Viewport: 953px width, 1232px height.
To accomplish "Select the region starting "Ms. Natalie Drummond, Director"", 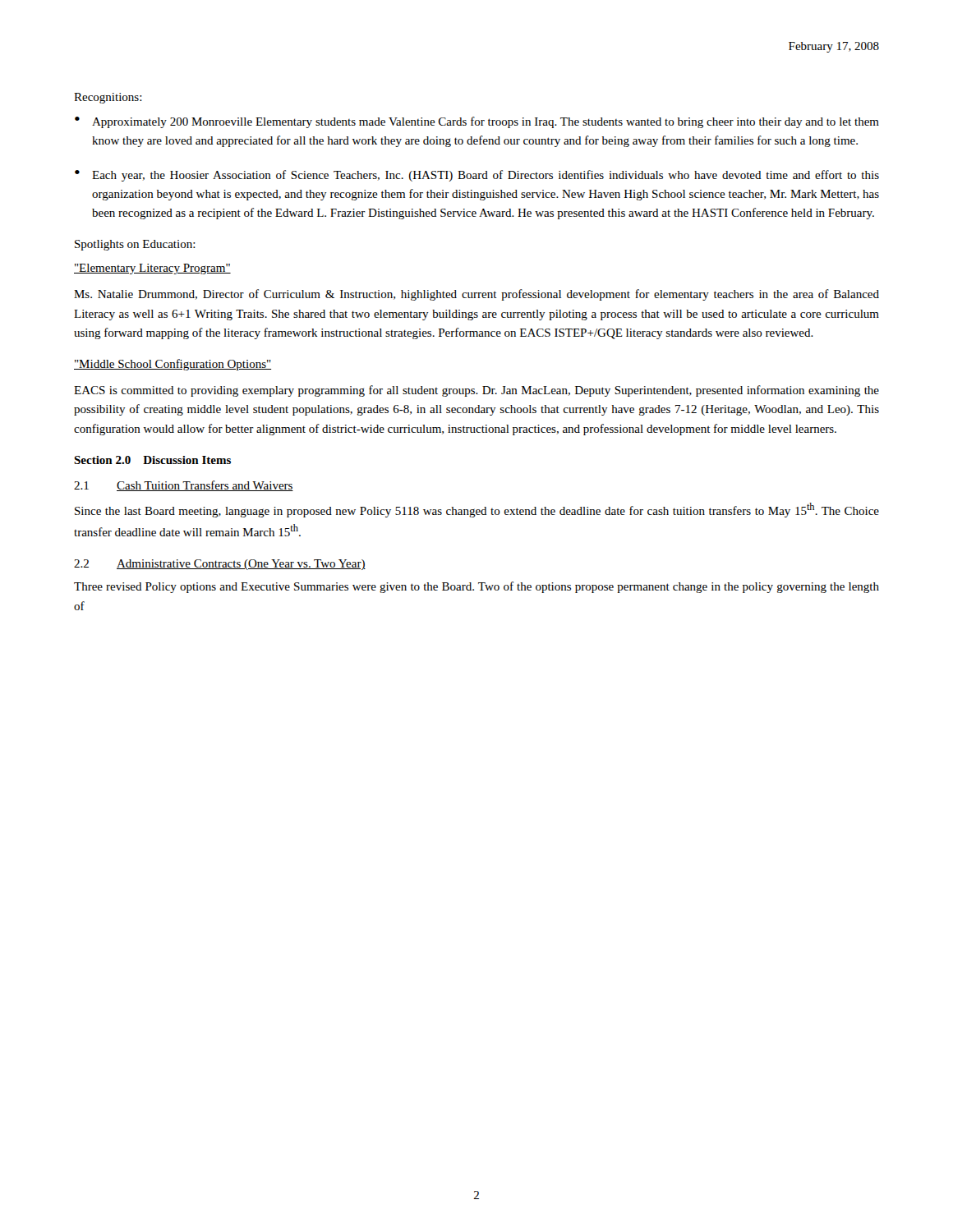I will tap(476, 313).
